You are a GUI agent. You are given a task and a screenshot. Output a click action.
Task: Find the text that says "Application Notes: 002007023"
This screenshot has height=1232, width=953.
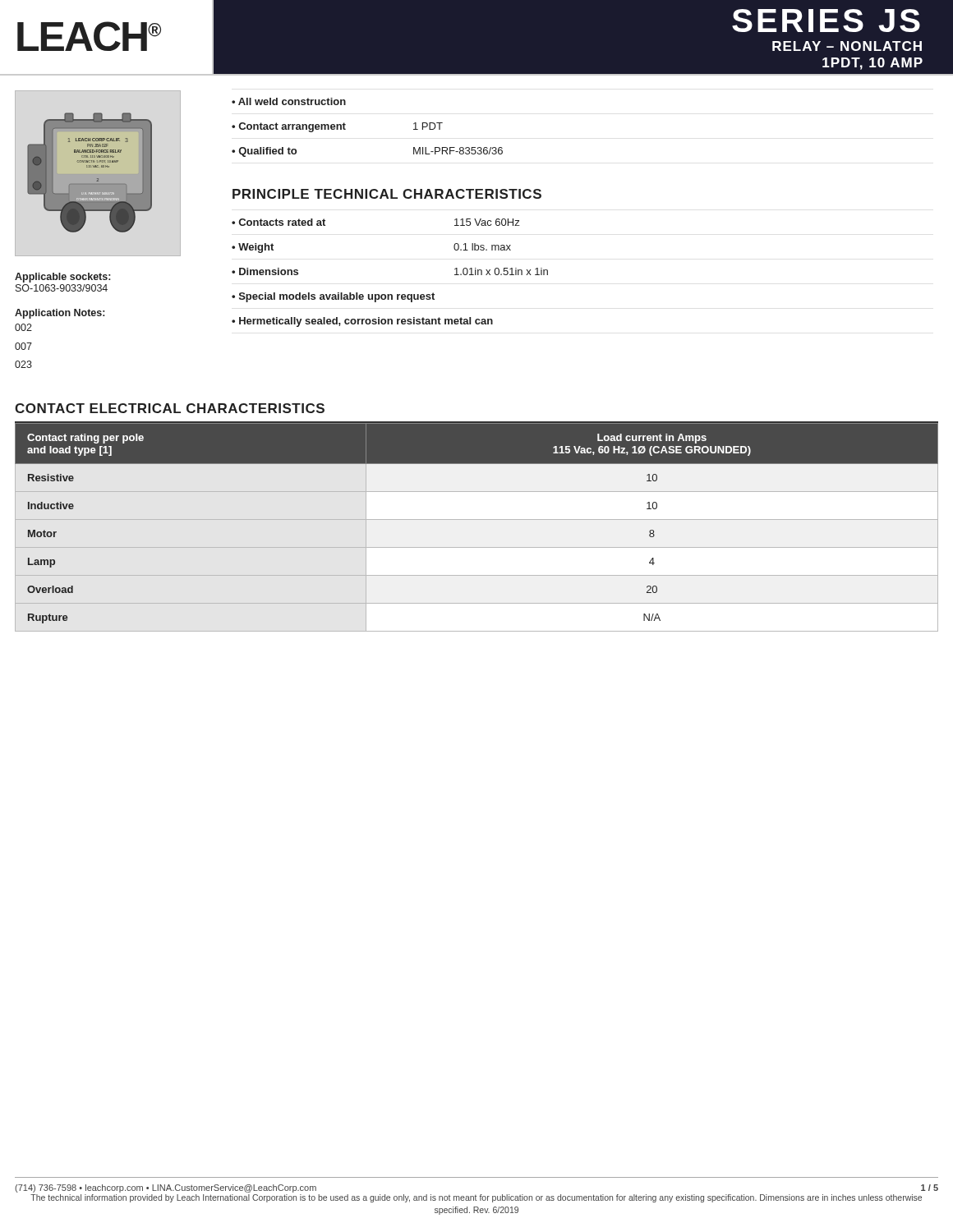click(x=60, y=314)
